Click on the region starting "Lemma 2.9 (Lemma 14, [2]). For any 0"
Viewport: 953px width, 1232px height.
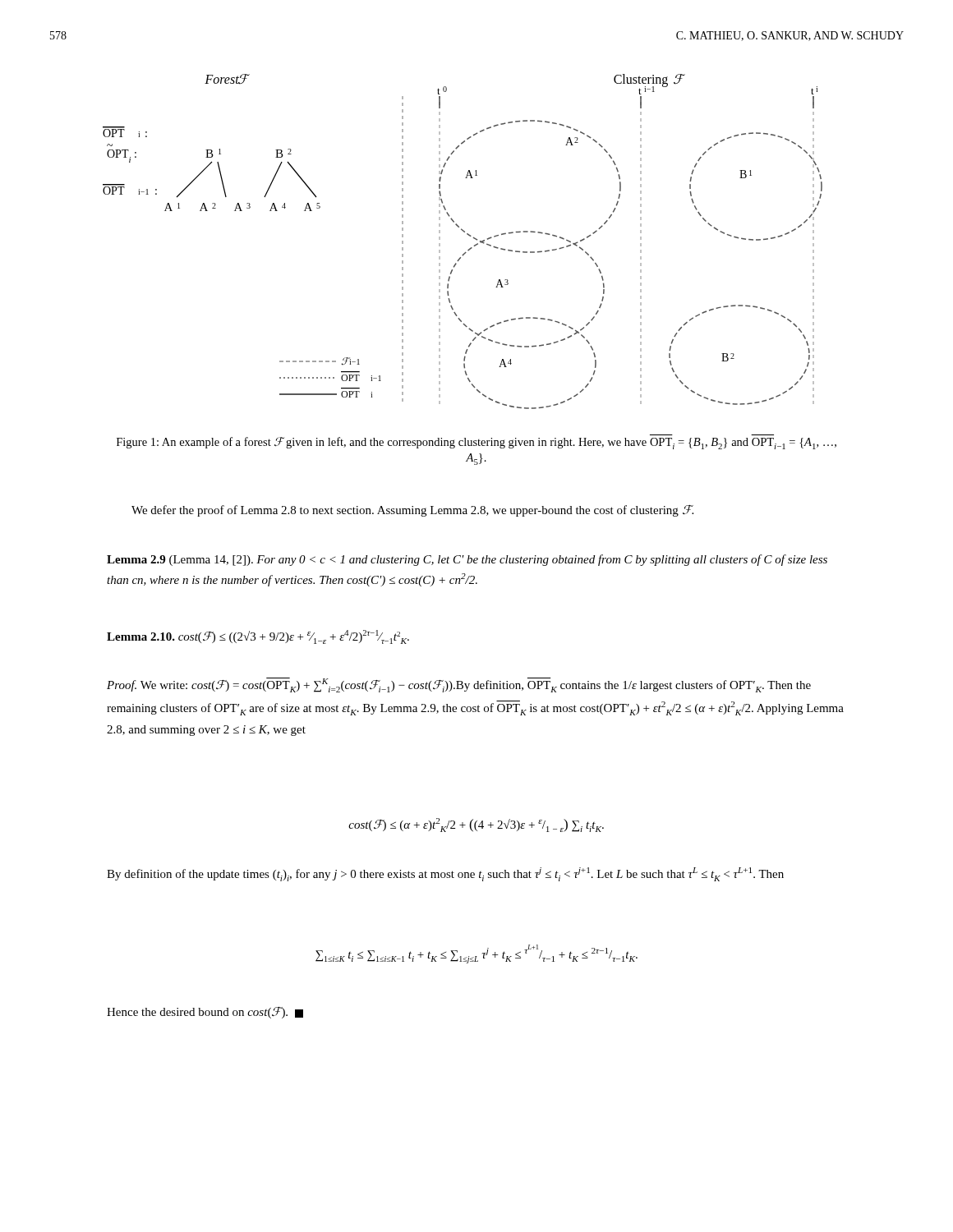pyautogui.click(x=467, y=570)
